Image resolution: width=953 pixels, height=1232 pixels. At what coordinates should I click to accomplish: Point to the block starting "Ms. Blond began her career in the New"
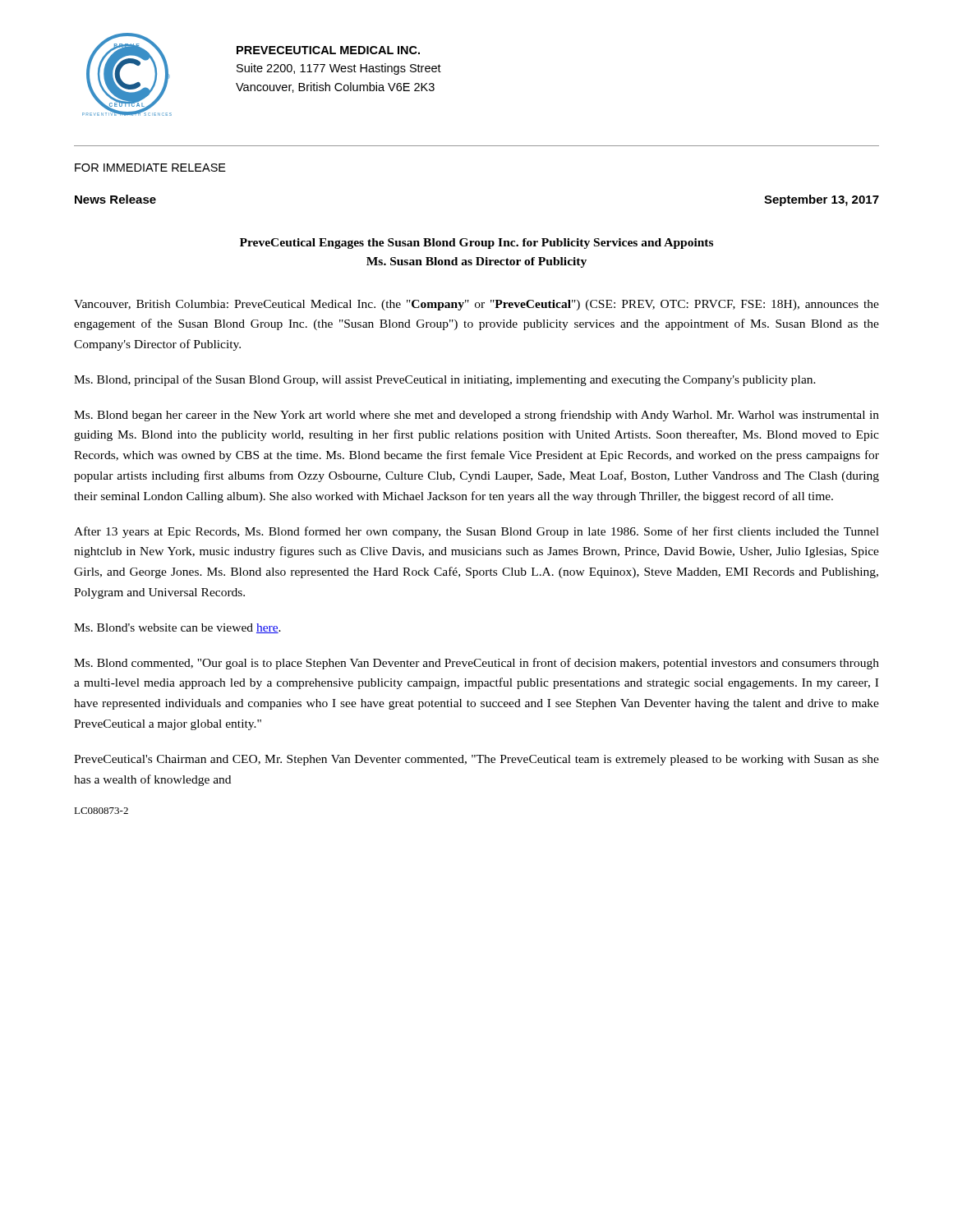(476, 455)
